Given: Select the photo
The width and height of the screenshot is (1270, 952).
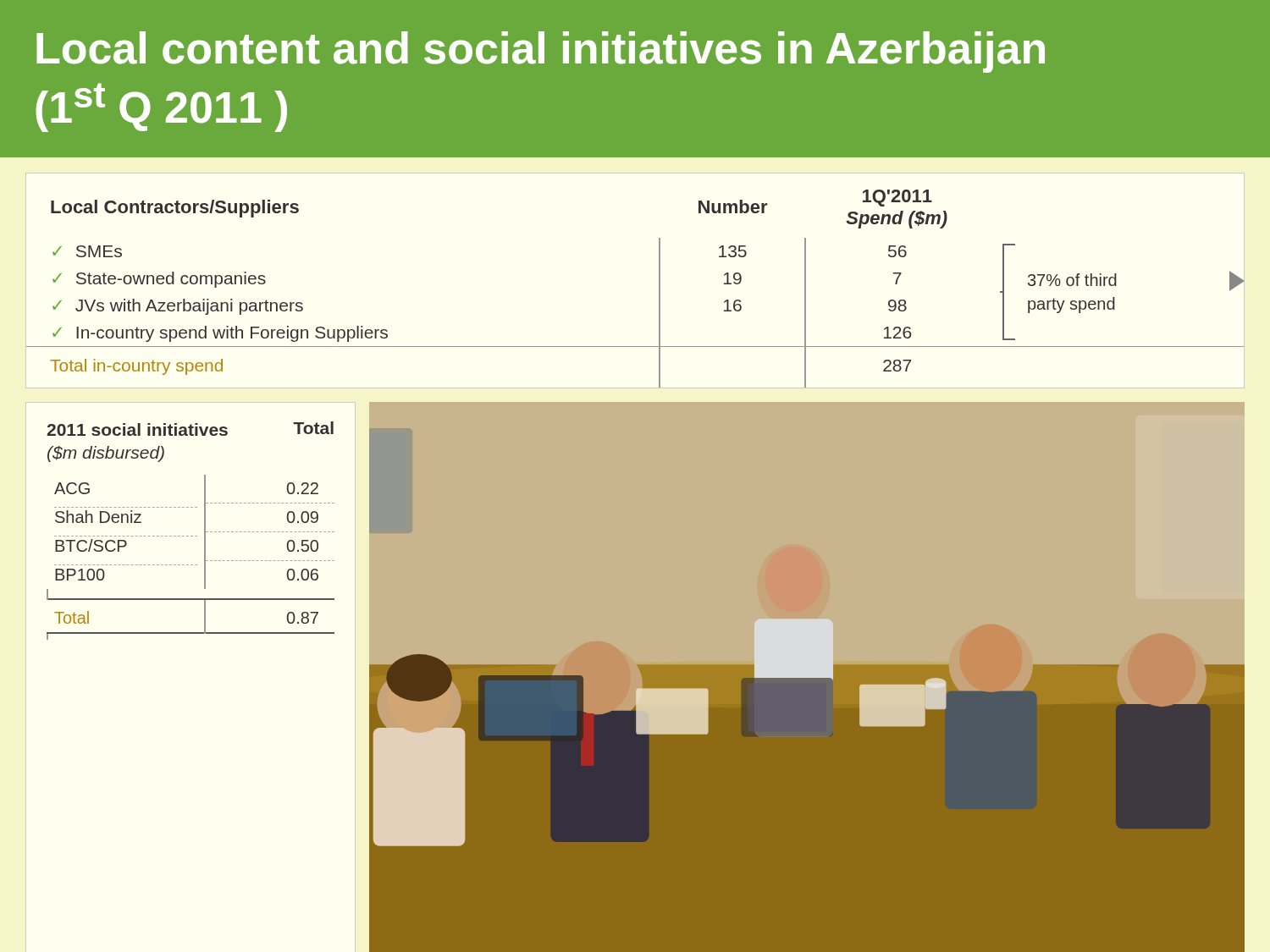Looking at the screenshot, I should (807, 677).
